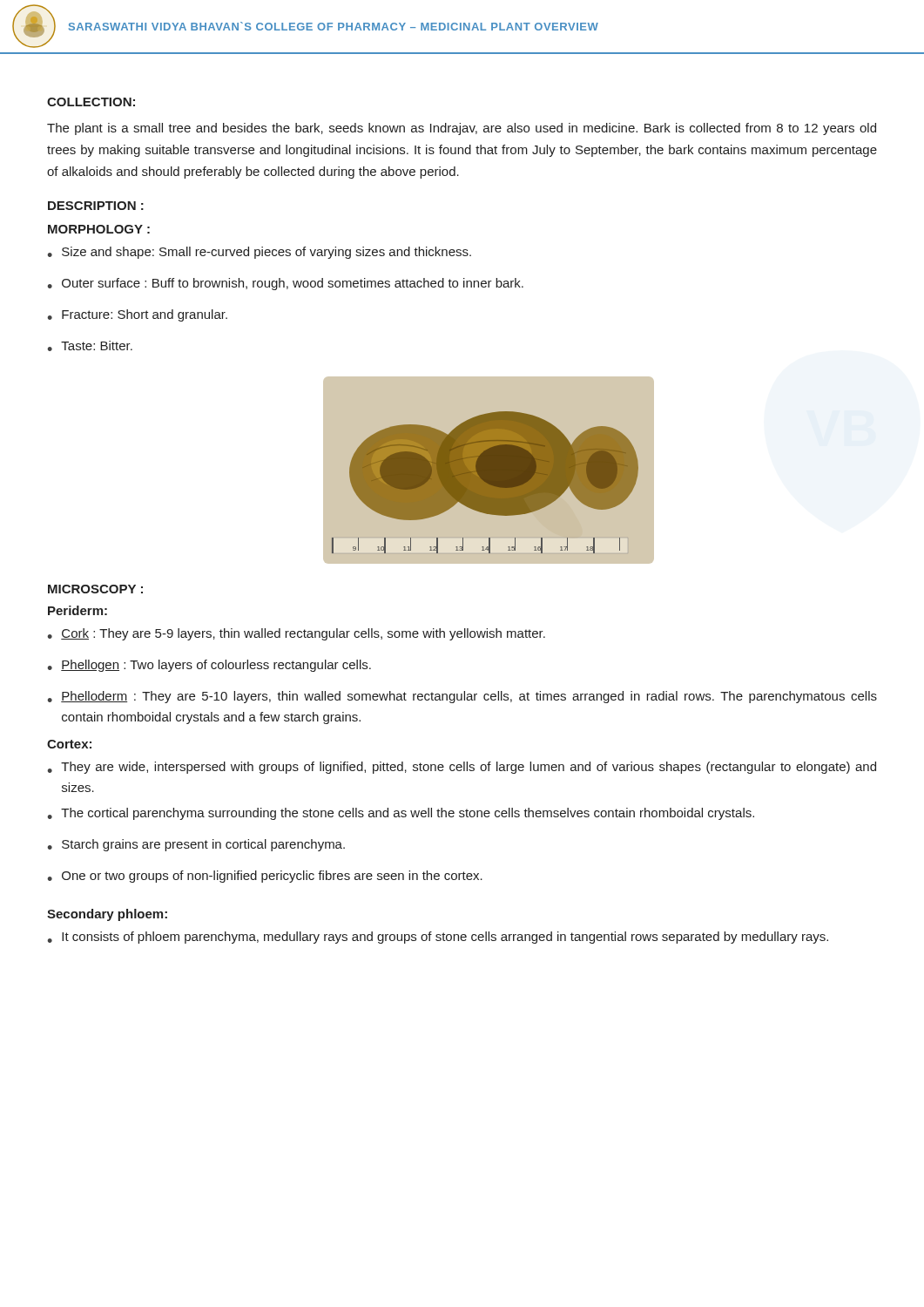
Task: Click on the list item with the text "• Phelloderm :"
Action: pos(462,706)
